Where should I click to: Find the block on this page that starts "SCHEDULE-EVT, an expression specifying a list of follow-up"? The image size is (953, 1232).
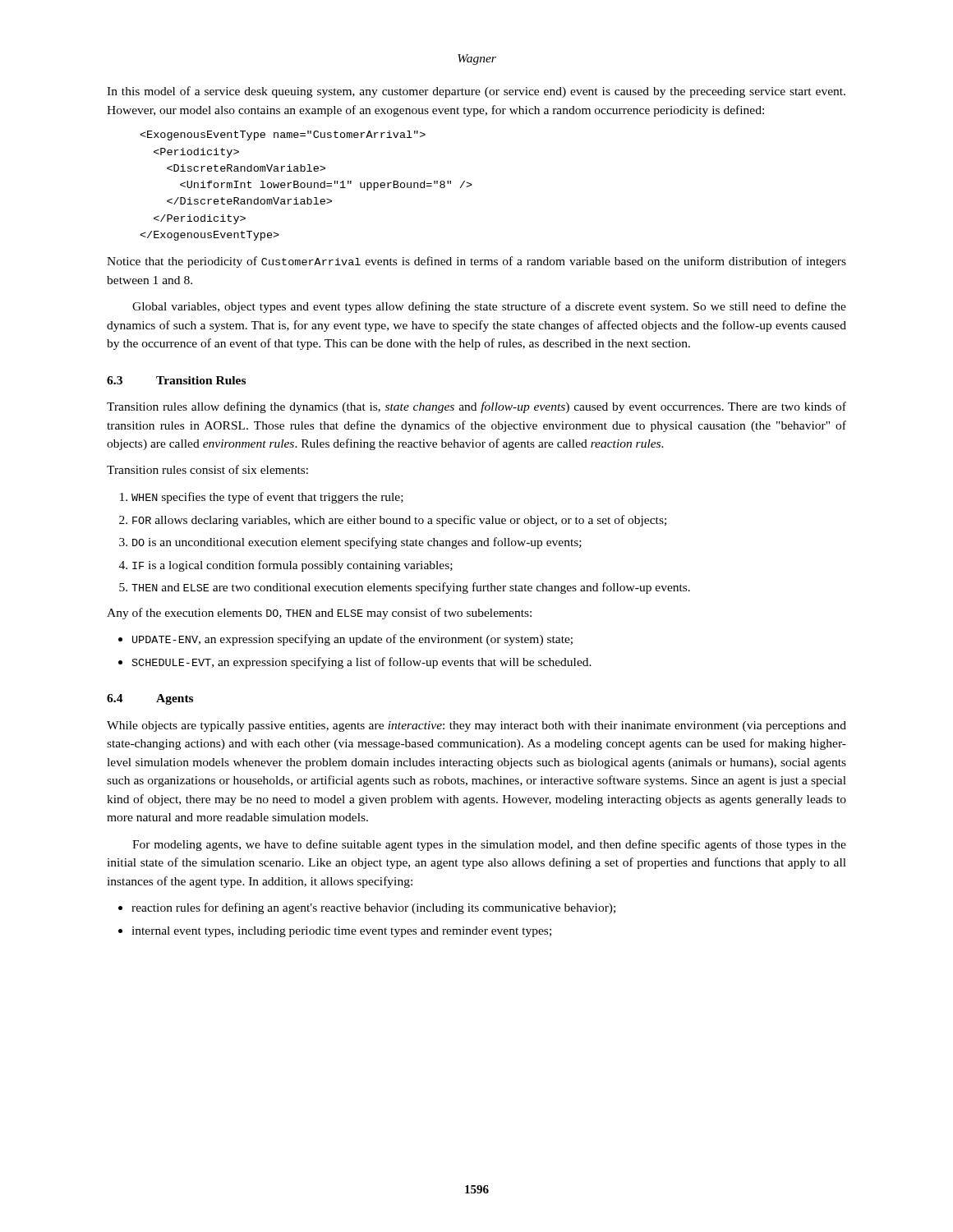click(x=489, y=662)
